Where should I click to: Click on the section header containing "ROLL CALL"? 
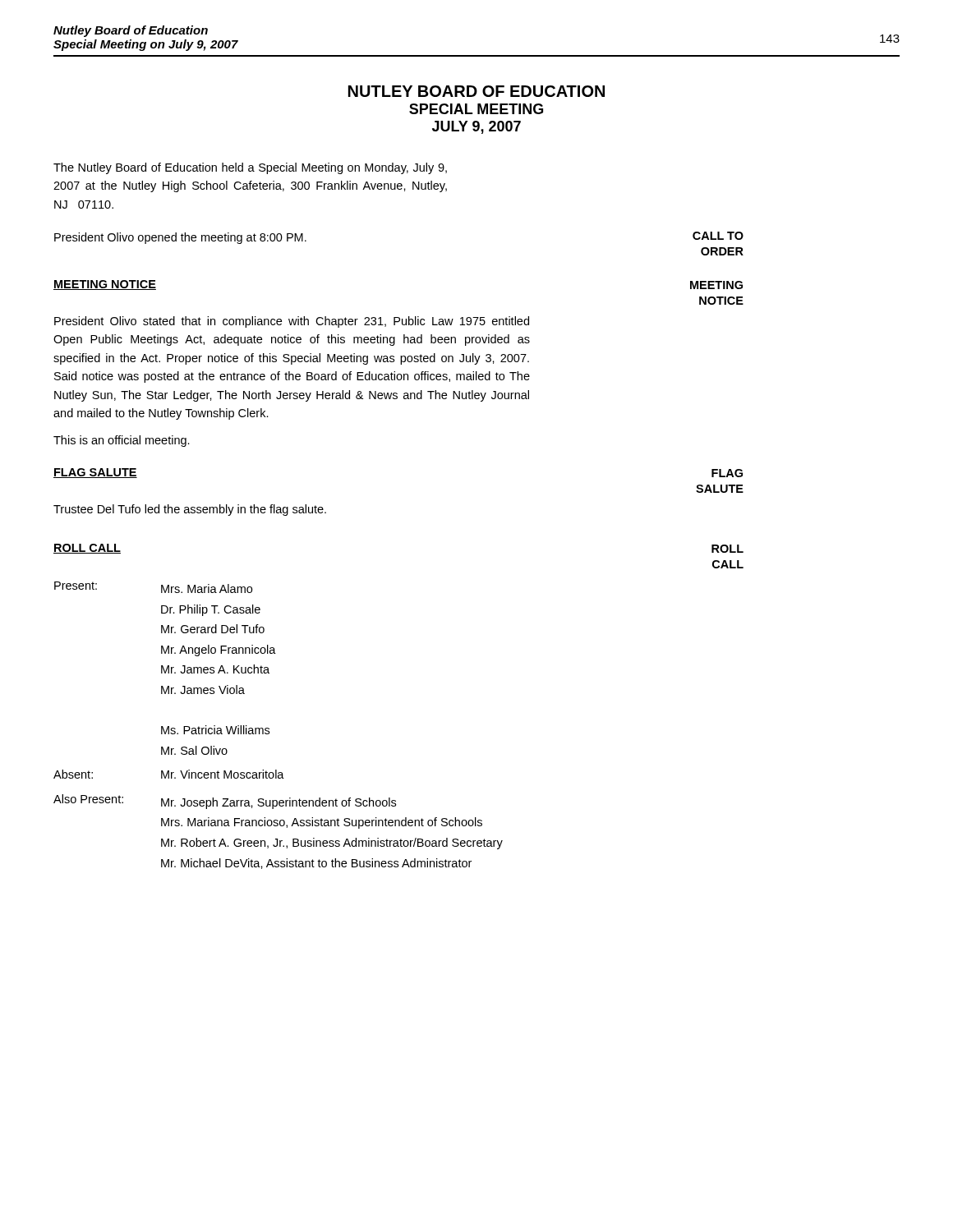coord(87,548)
